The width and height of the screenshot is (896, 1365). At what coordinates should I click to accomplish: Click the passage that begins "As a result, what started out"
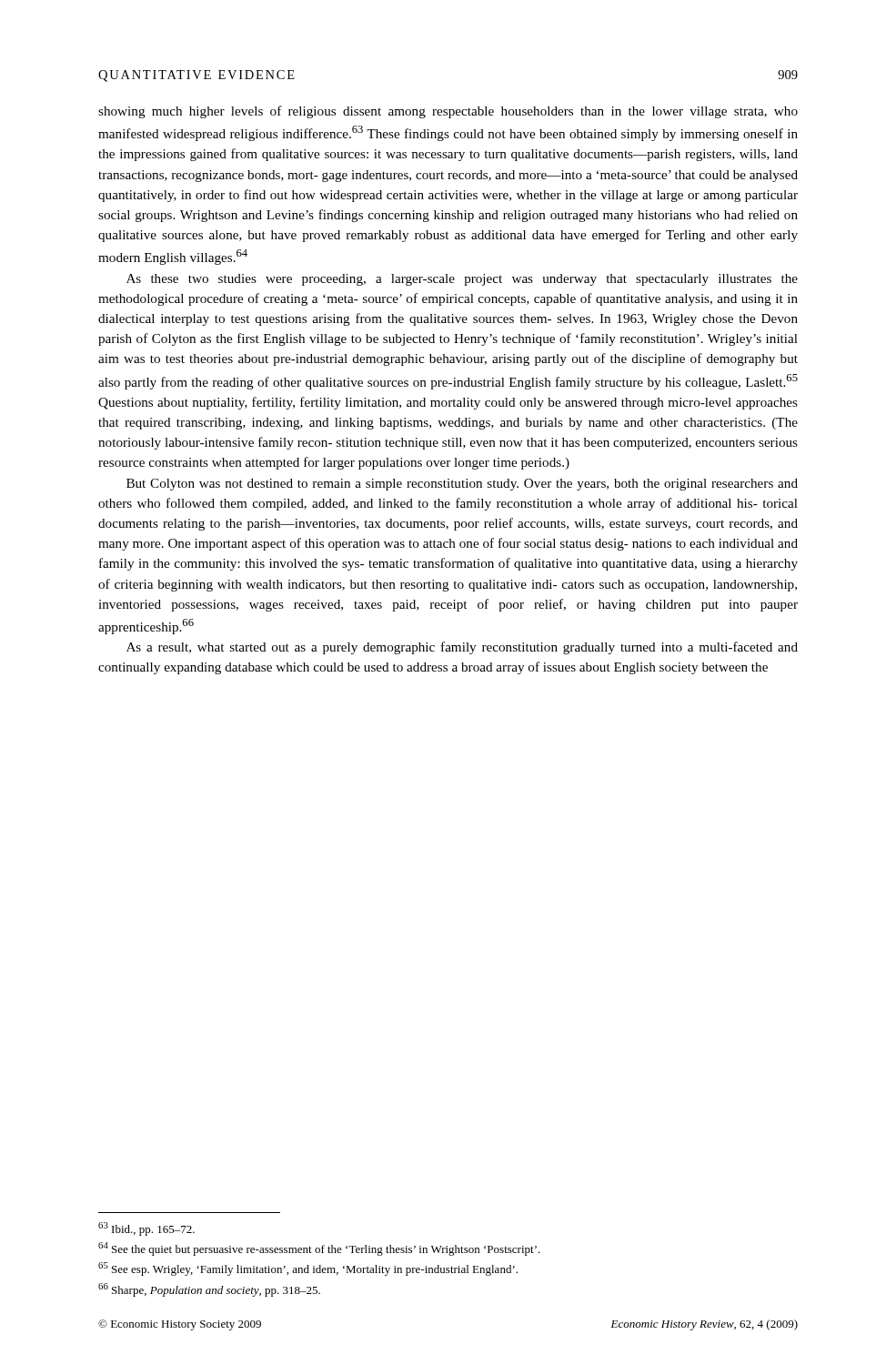(x=448, y=657)
